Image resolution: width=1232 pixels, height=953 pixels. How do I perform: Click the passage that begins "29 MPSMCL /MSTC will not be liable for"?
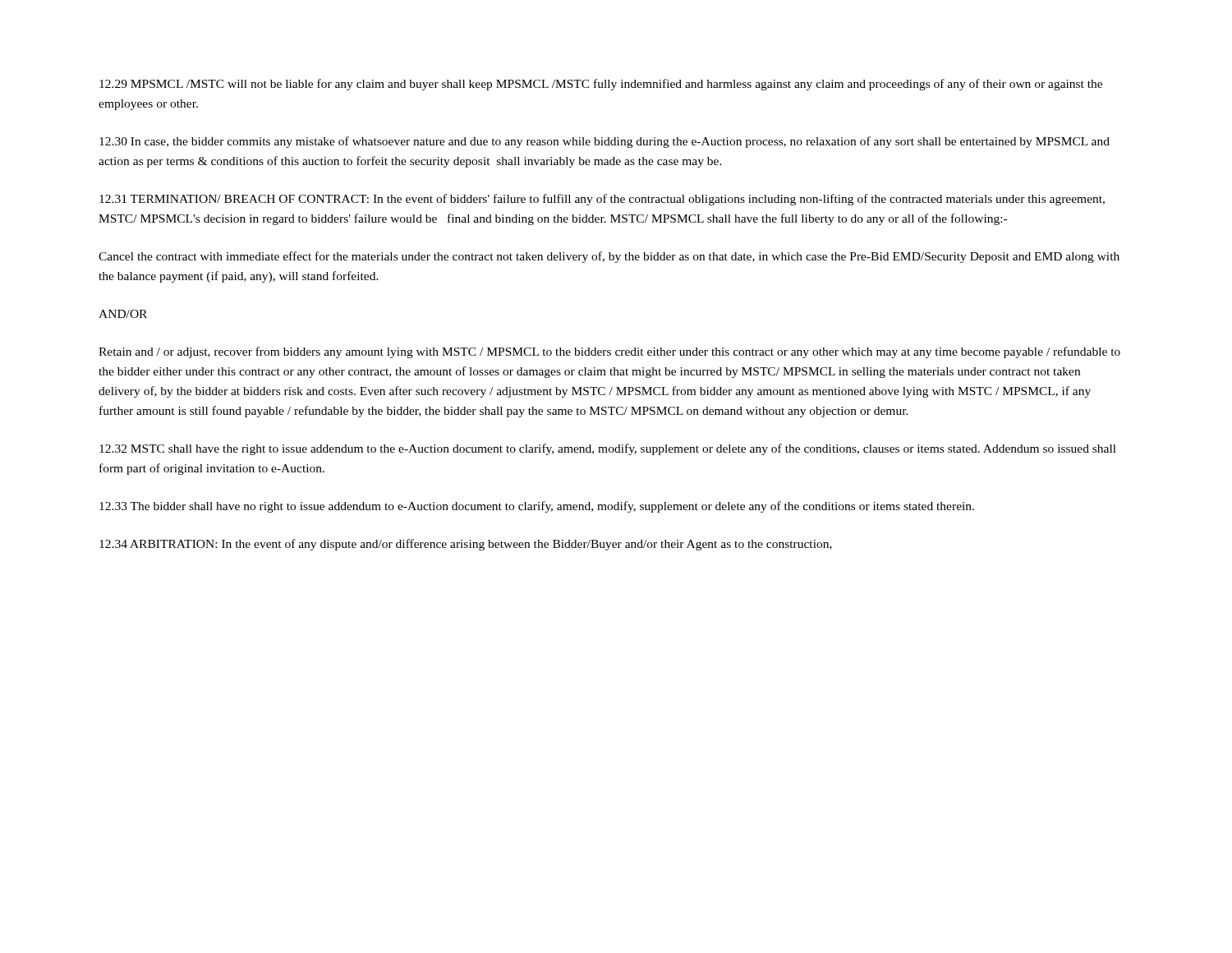(601, 93)
